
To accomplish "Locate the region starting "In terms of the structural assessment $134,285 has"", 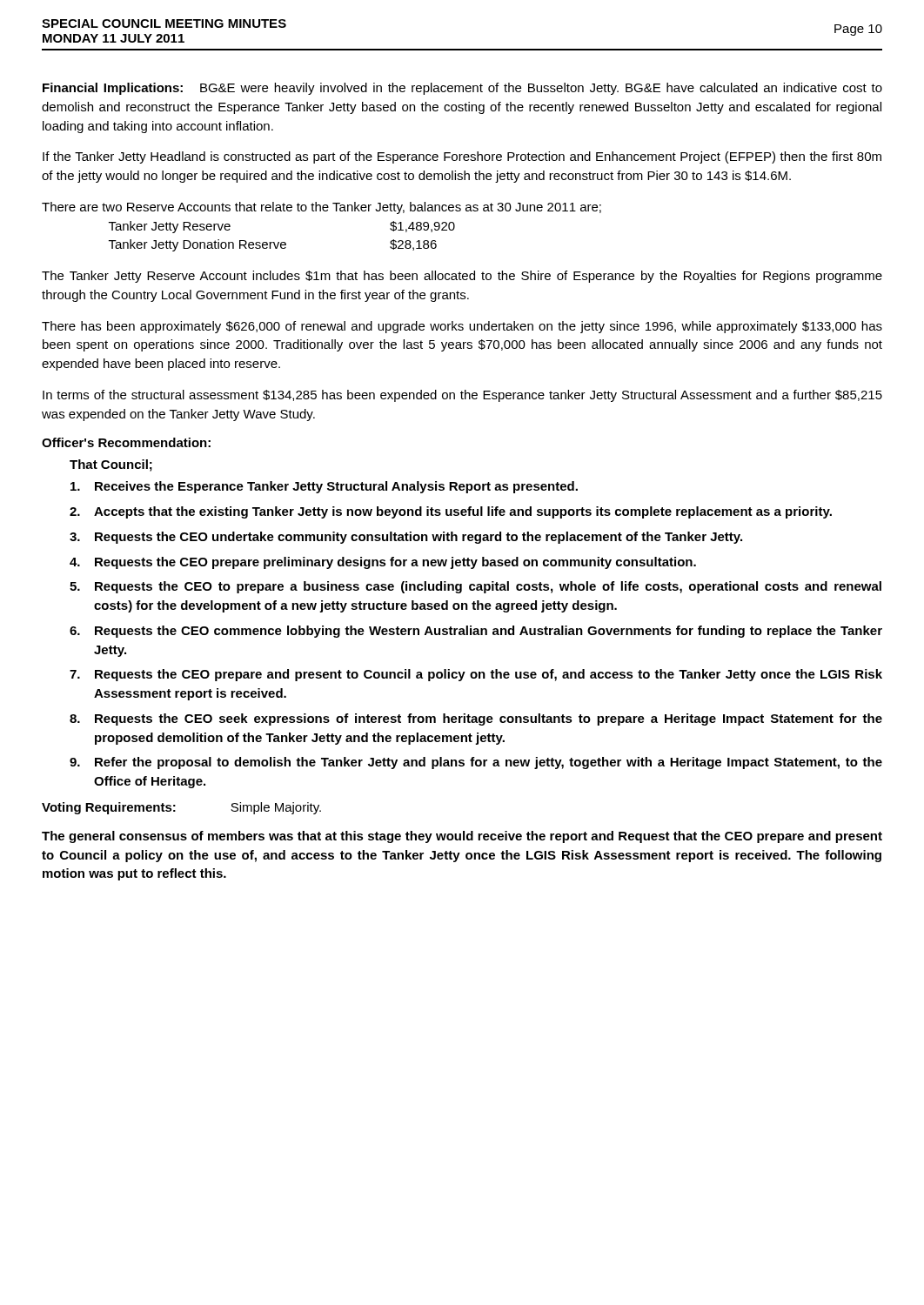I will tap(462, 404).
